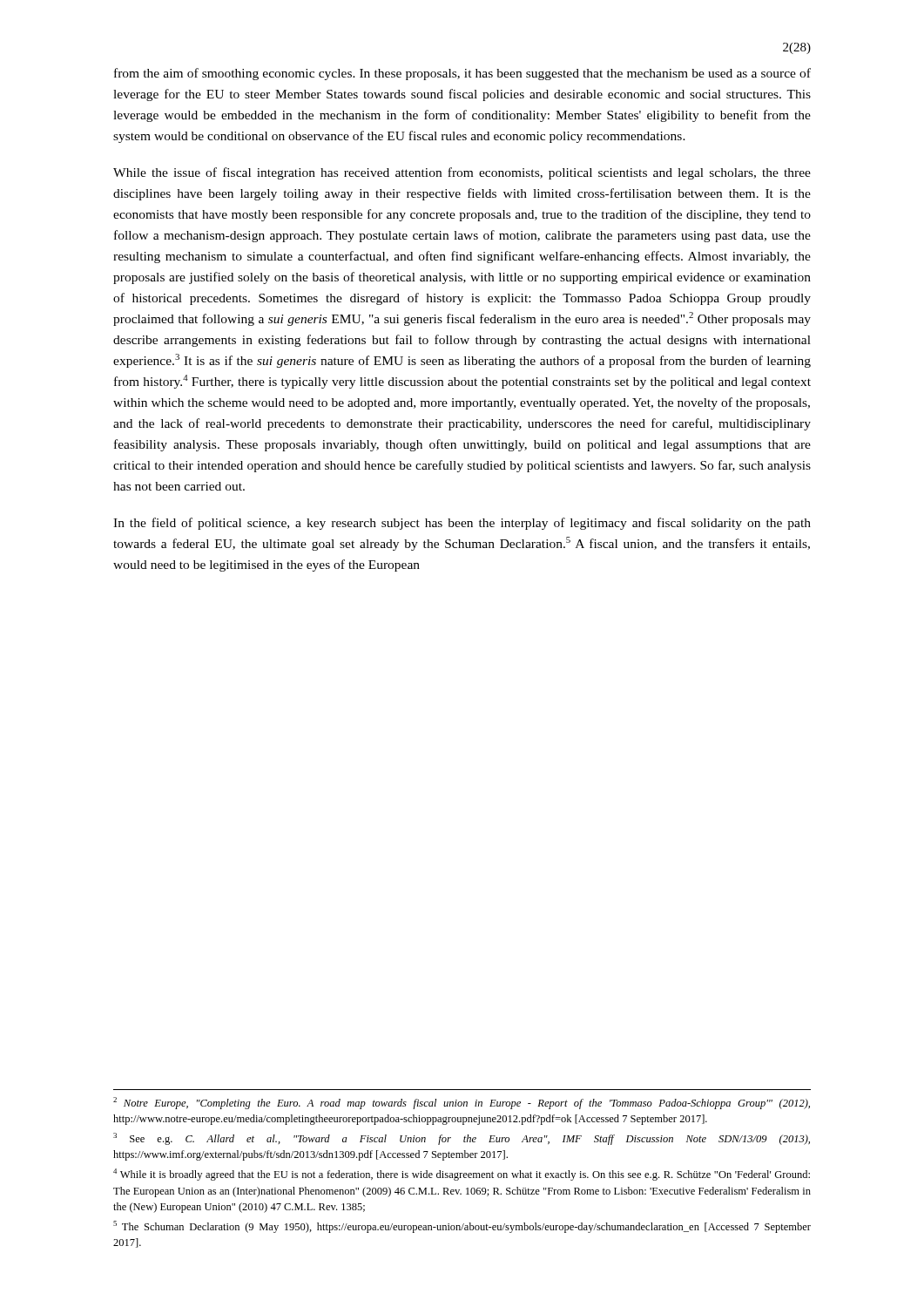Viewport: 924px width, 1307px height.
Task: Point to the block beginning "4 While it is broadly agreed that the"
Action: pos(462,1190)
